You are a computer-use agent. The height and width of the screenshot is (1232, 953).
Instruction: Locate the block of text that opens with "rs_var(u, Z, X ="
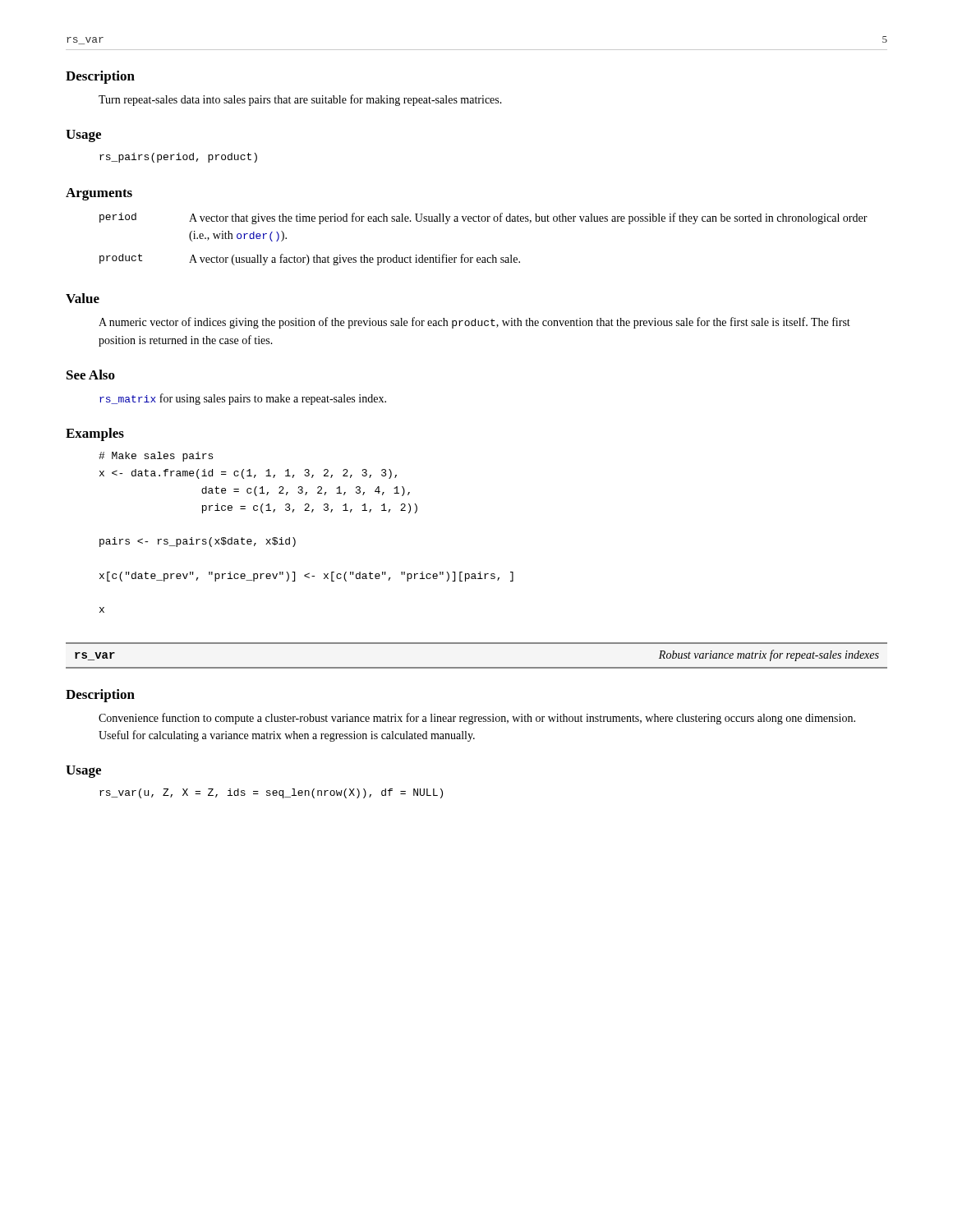[x=272, y=793]
